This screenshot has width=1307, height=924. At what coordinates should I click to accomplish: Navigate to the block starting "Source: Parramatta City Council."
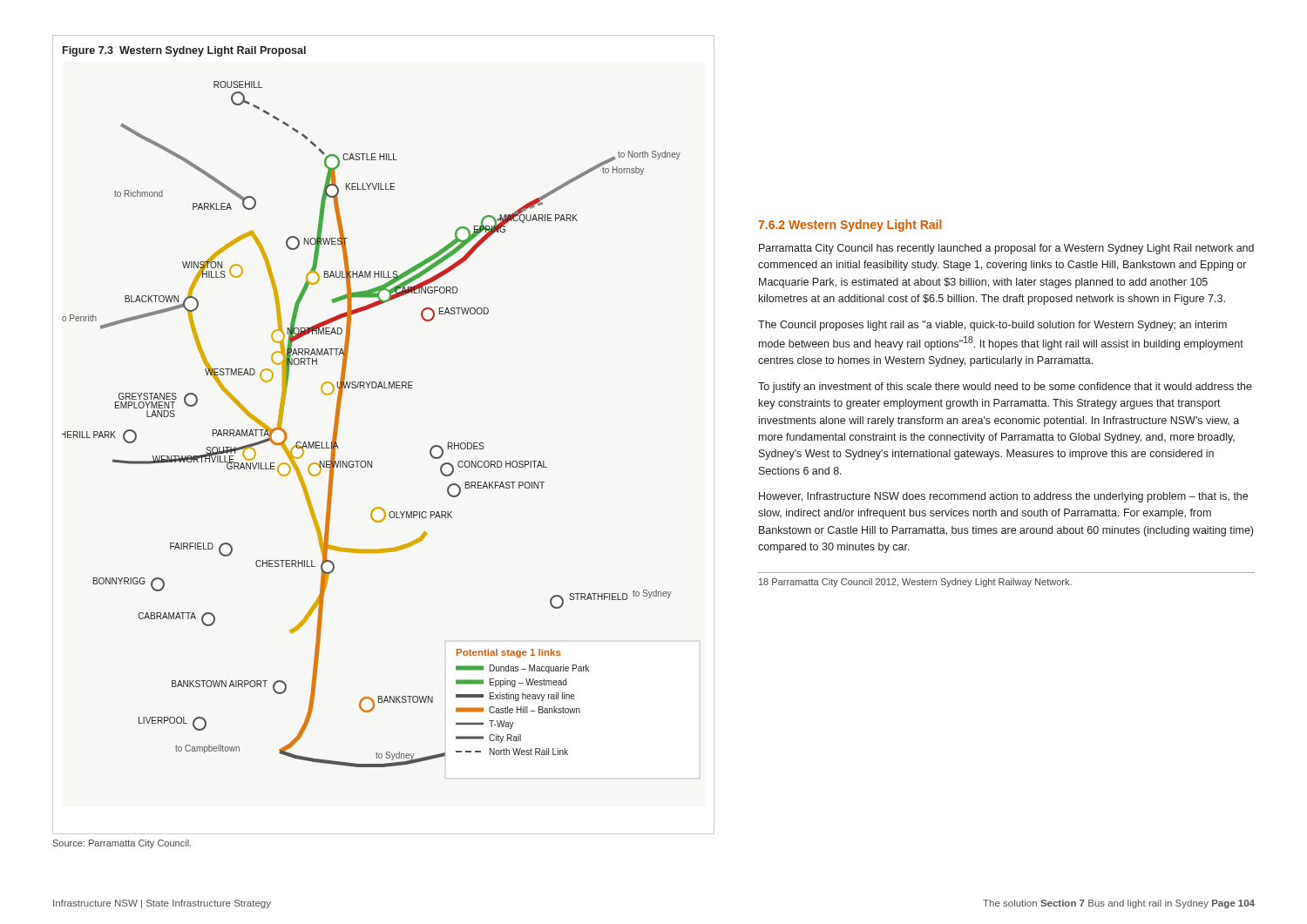(x=122, y=843)
